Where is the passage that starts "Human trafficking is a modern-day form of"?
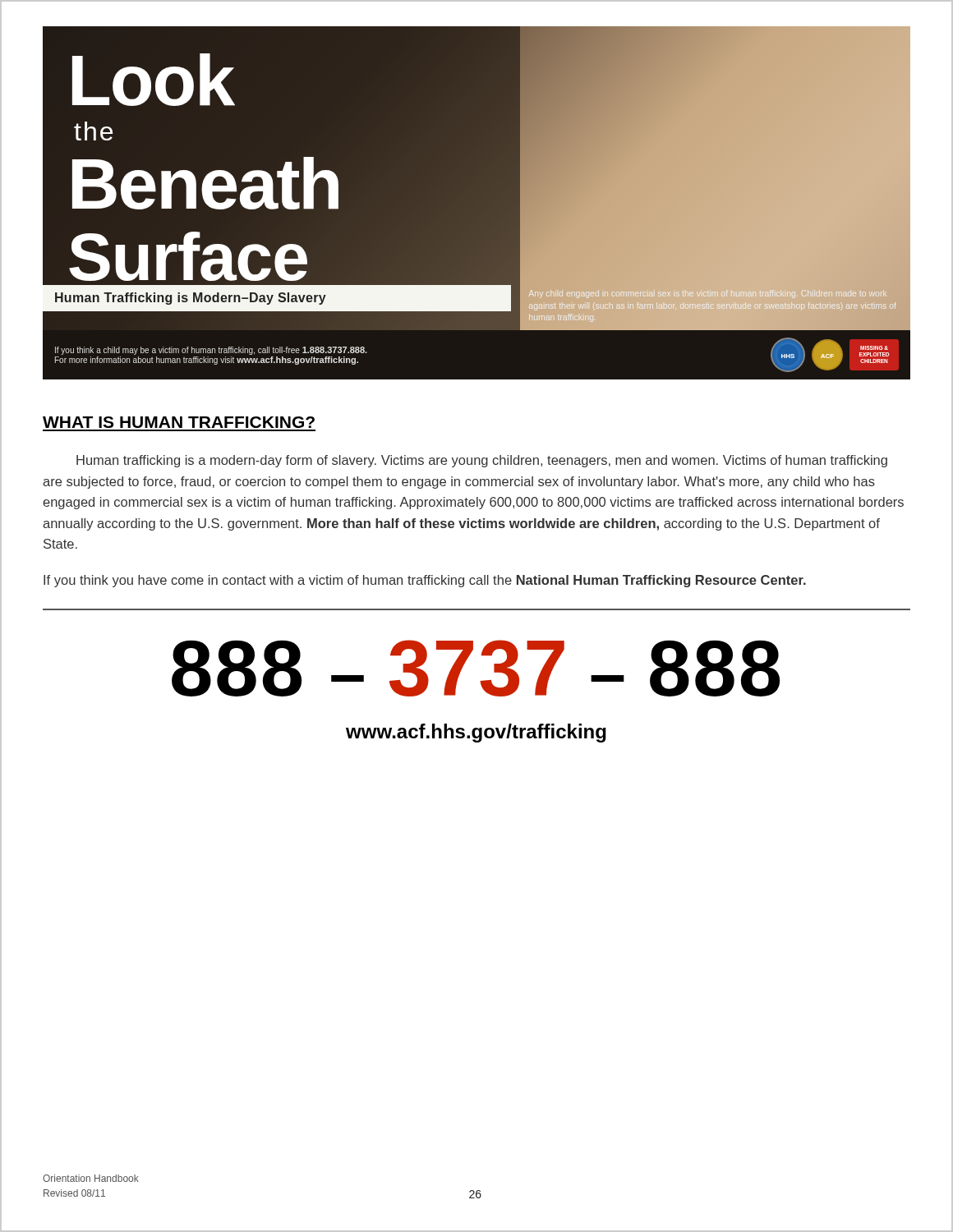The width and height of the screenshot is (953, 1232). point(473,501)
